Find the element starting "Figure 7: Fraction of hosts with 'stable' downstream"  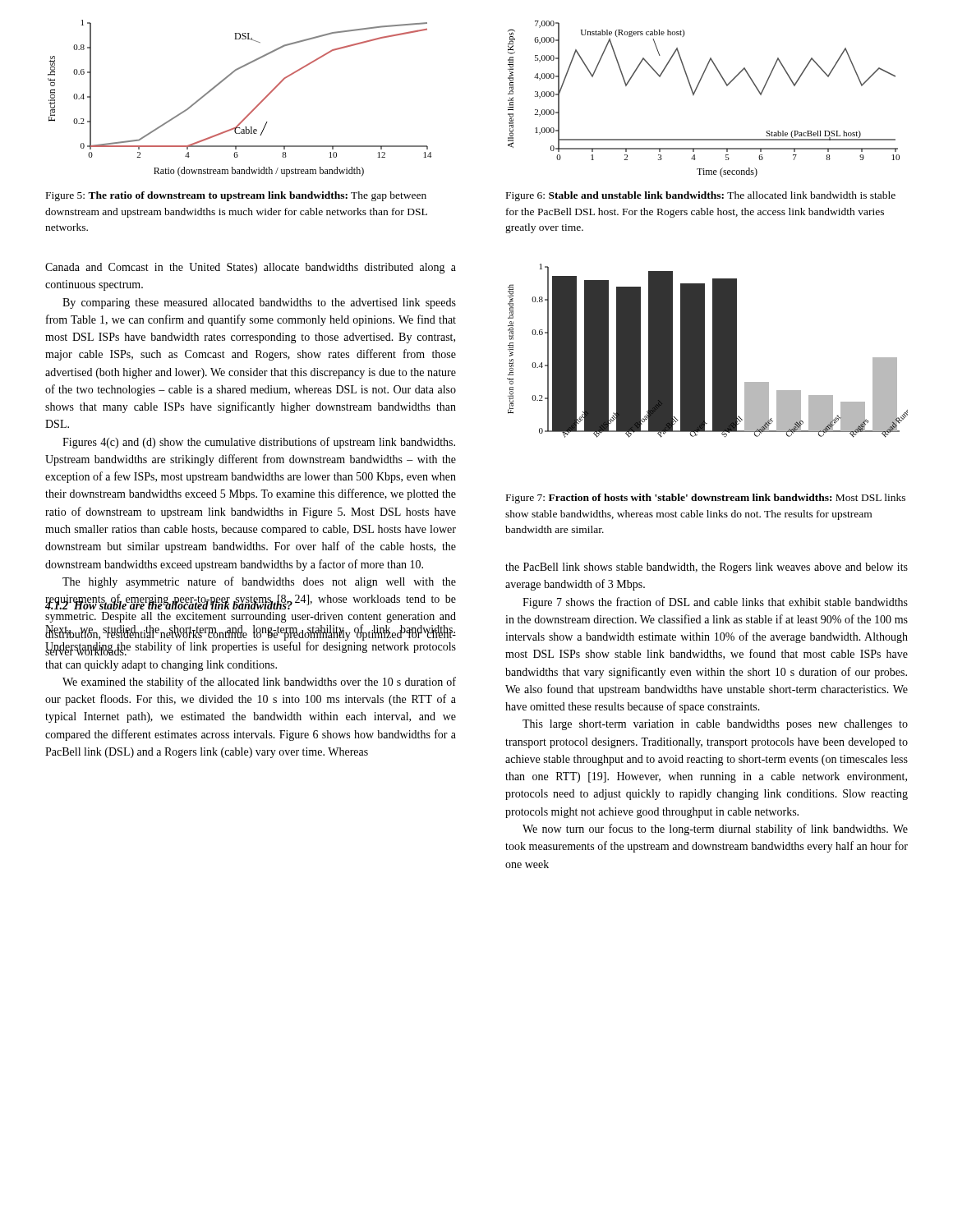tap(706, 513)
